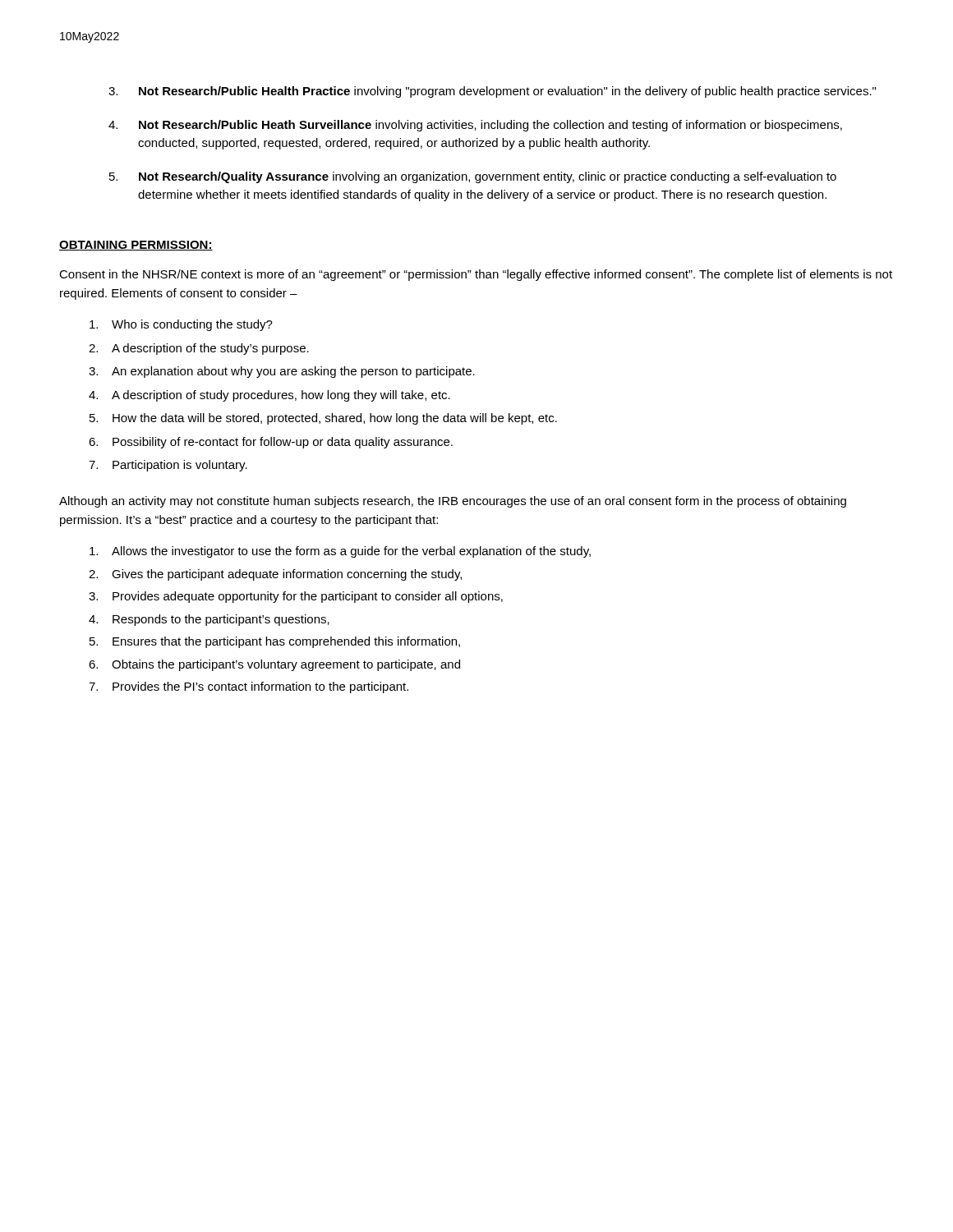Screen dimensions: 1232x953
Task: Point to the block beginning "7. Provides the PI’s contact information to the"
Action: click(x=249, y=687)
